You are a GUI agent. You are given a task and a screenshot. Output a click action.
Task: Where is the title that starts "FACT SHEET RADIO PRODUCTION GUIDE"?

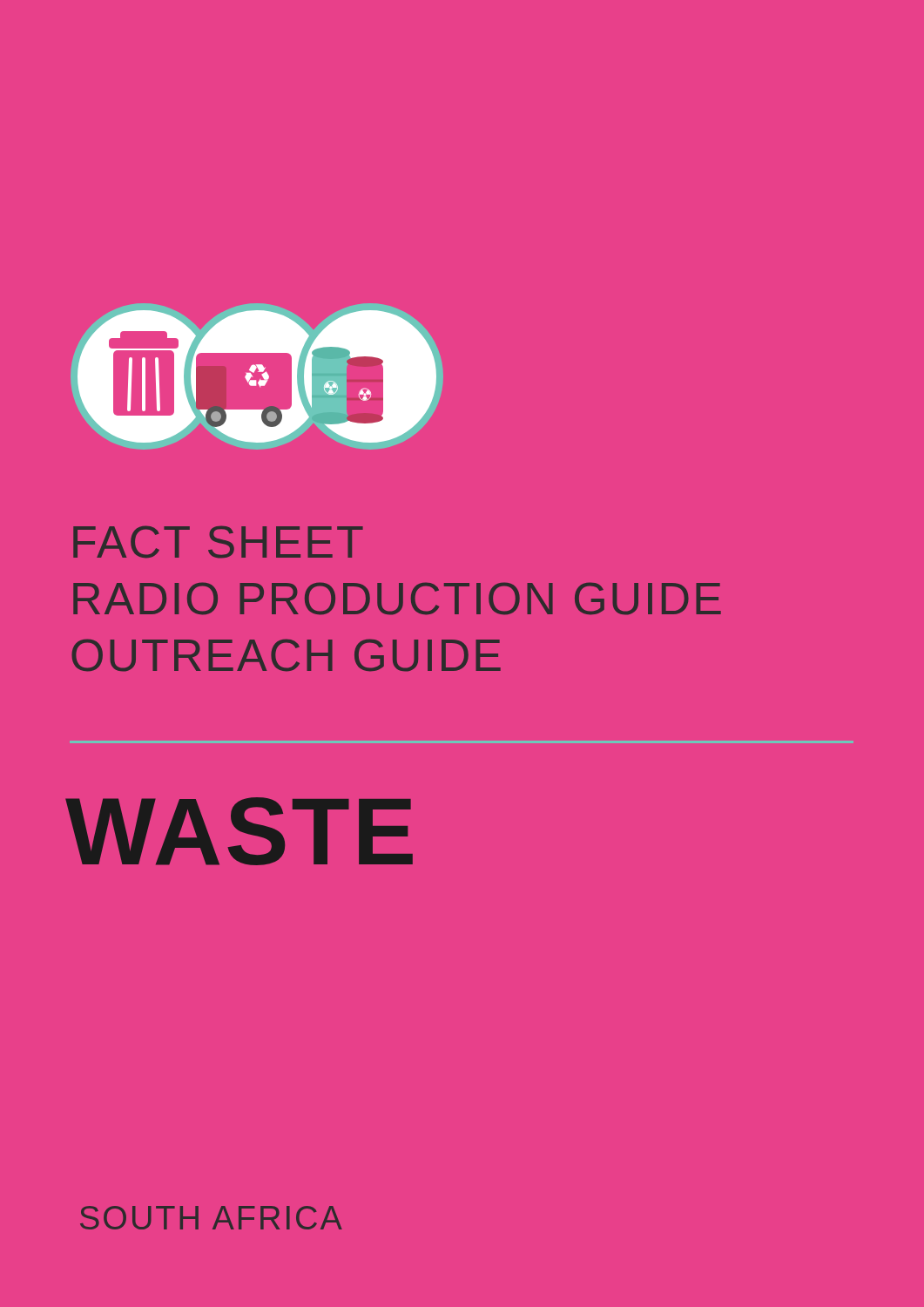tap(397, 599)
